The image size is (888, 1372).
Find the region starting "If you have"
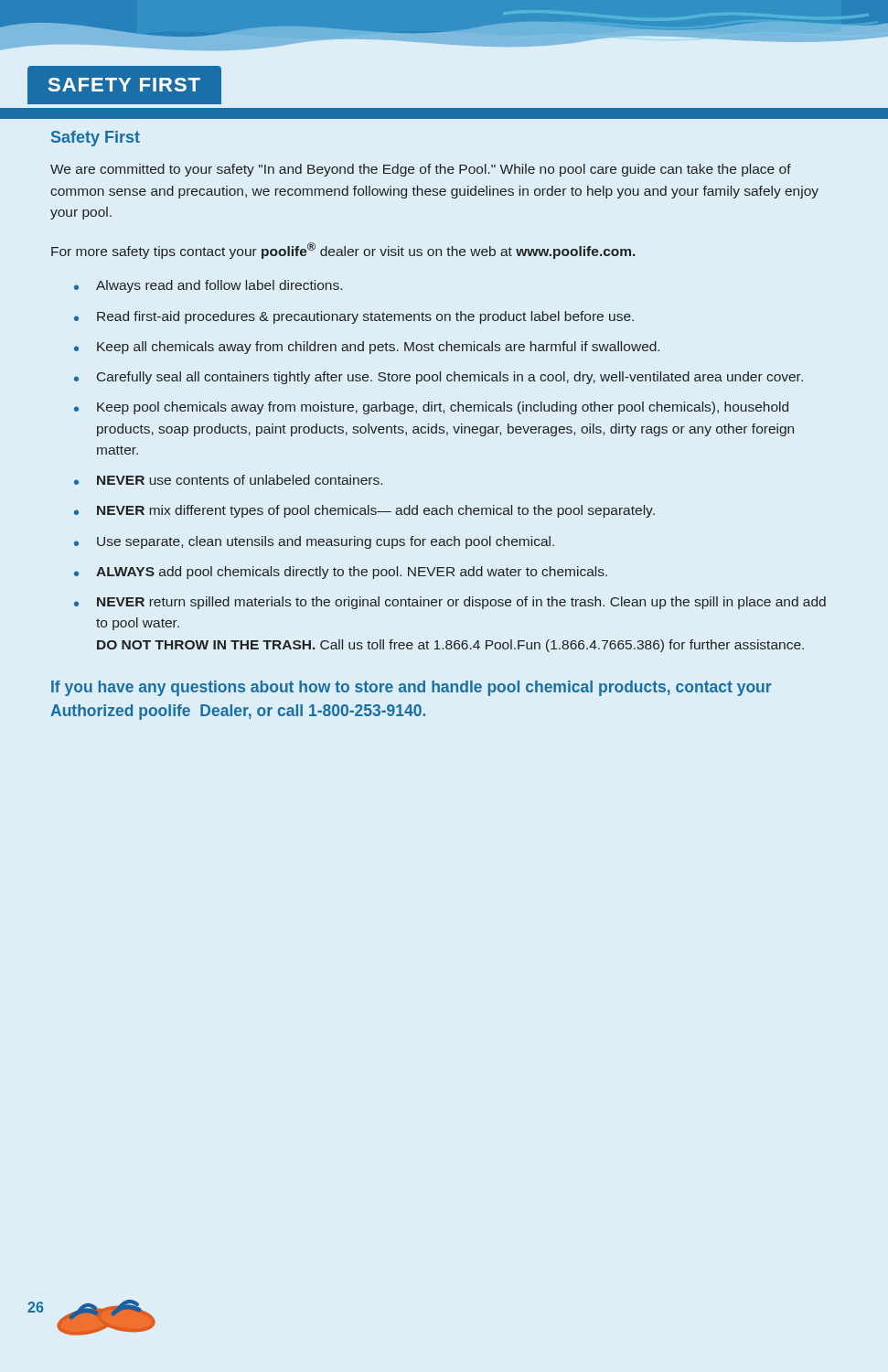(411, 699)
